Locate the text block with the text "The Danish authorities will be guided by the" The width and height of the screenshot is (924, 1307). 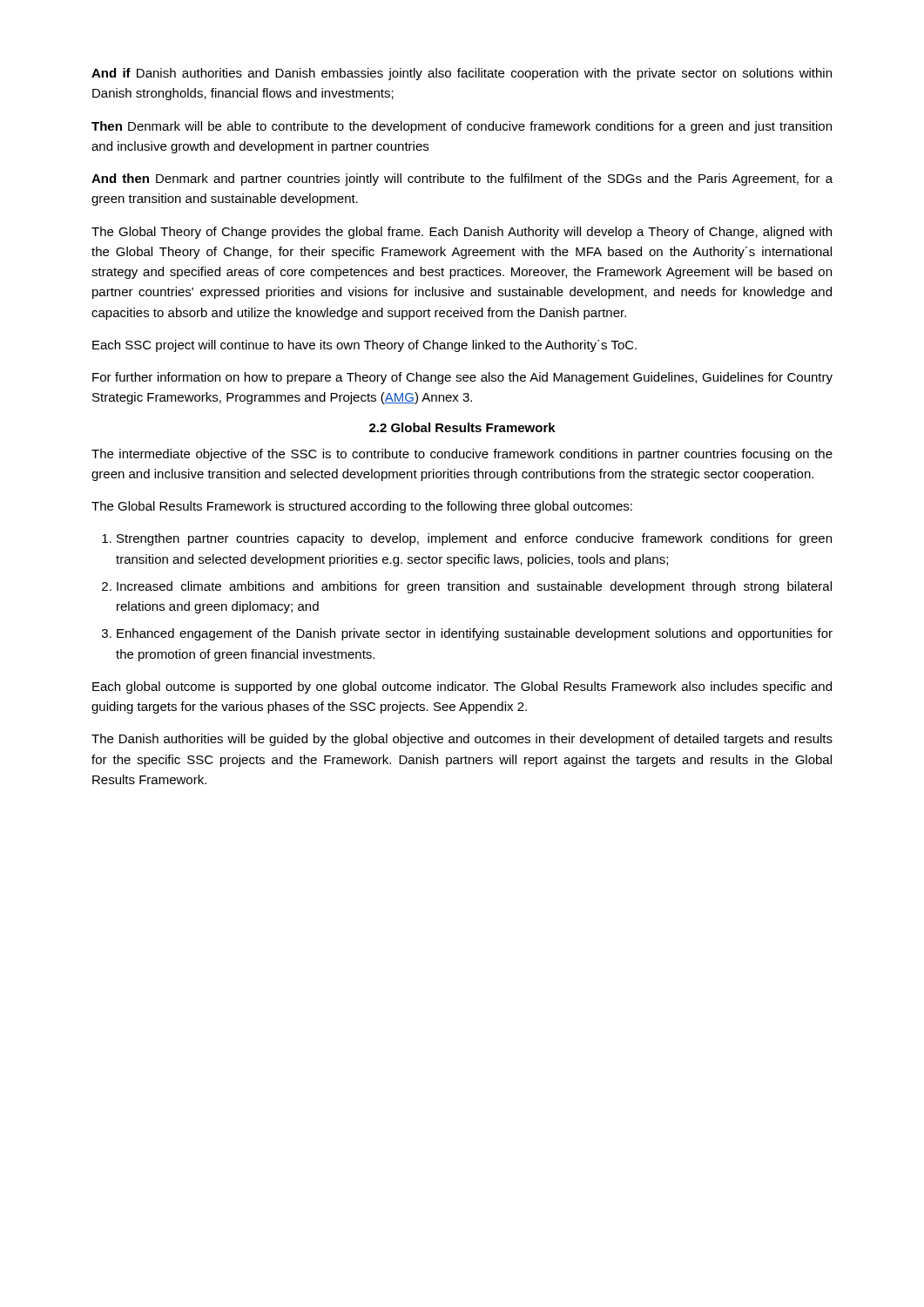point(462,759)
